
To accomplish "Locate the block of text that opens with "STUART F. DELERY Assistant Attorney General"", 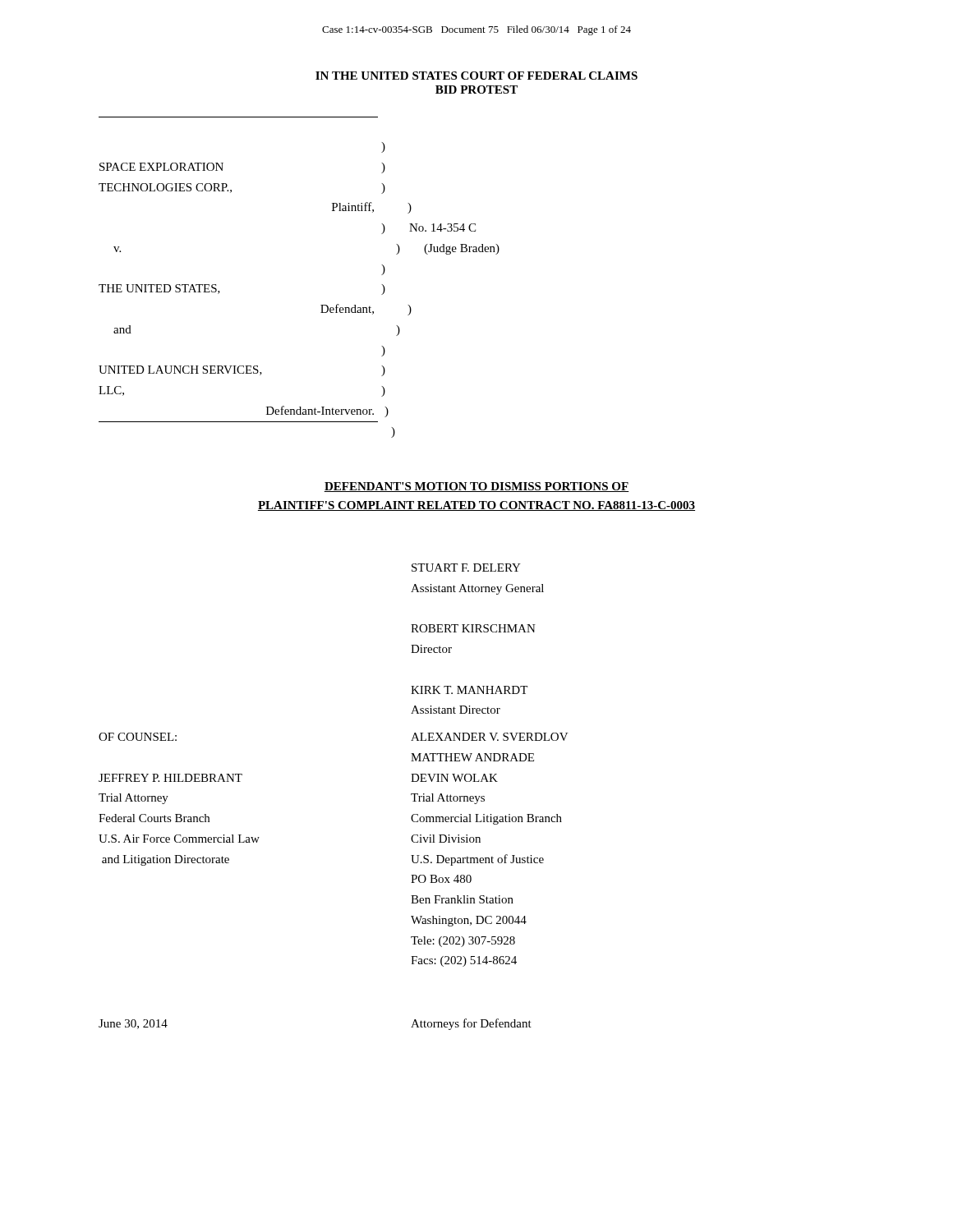I will tap(478, 639).
